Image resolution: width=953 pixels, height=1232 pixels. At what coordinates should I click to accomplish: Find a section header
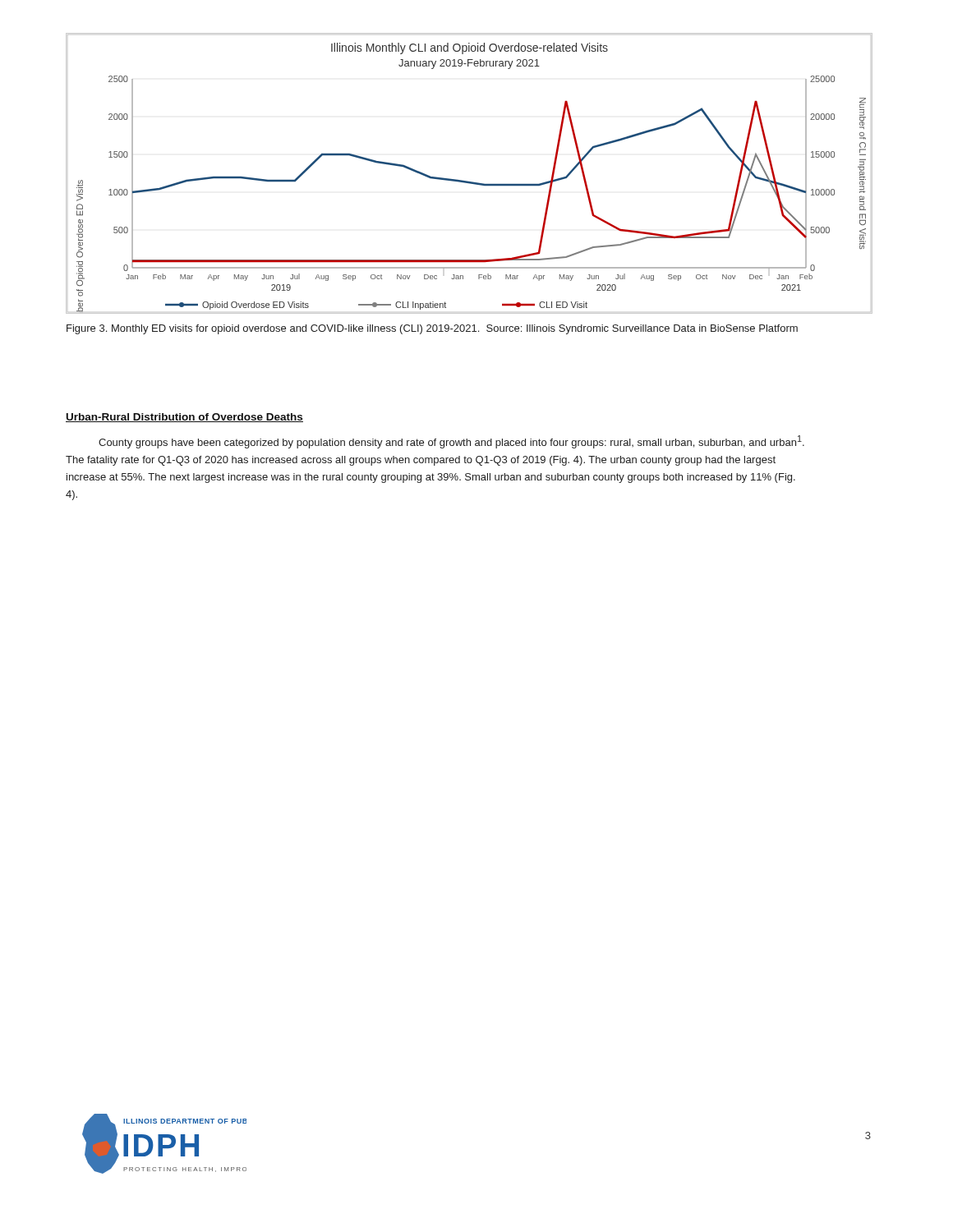(x=184, y=417)
